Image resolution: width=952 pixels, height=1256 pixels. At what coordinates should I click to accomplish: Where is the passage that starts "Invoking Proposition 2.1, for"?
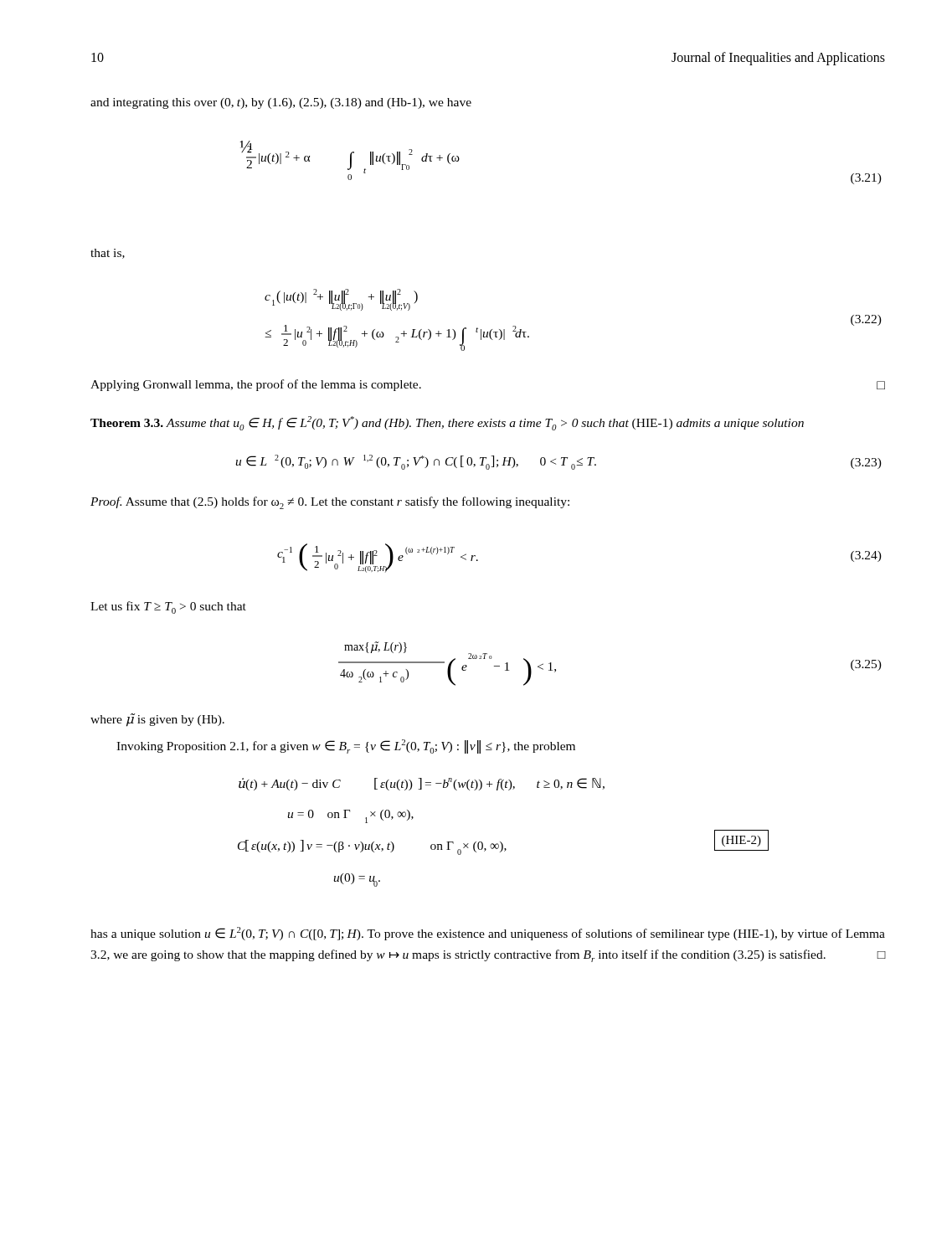tap(346, 746)
